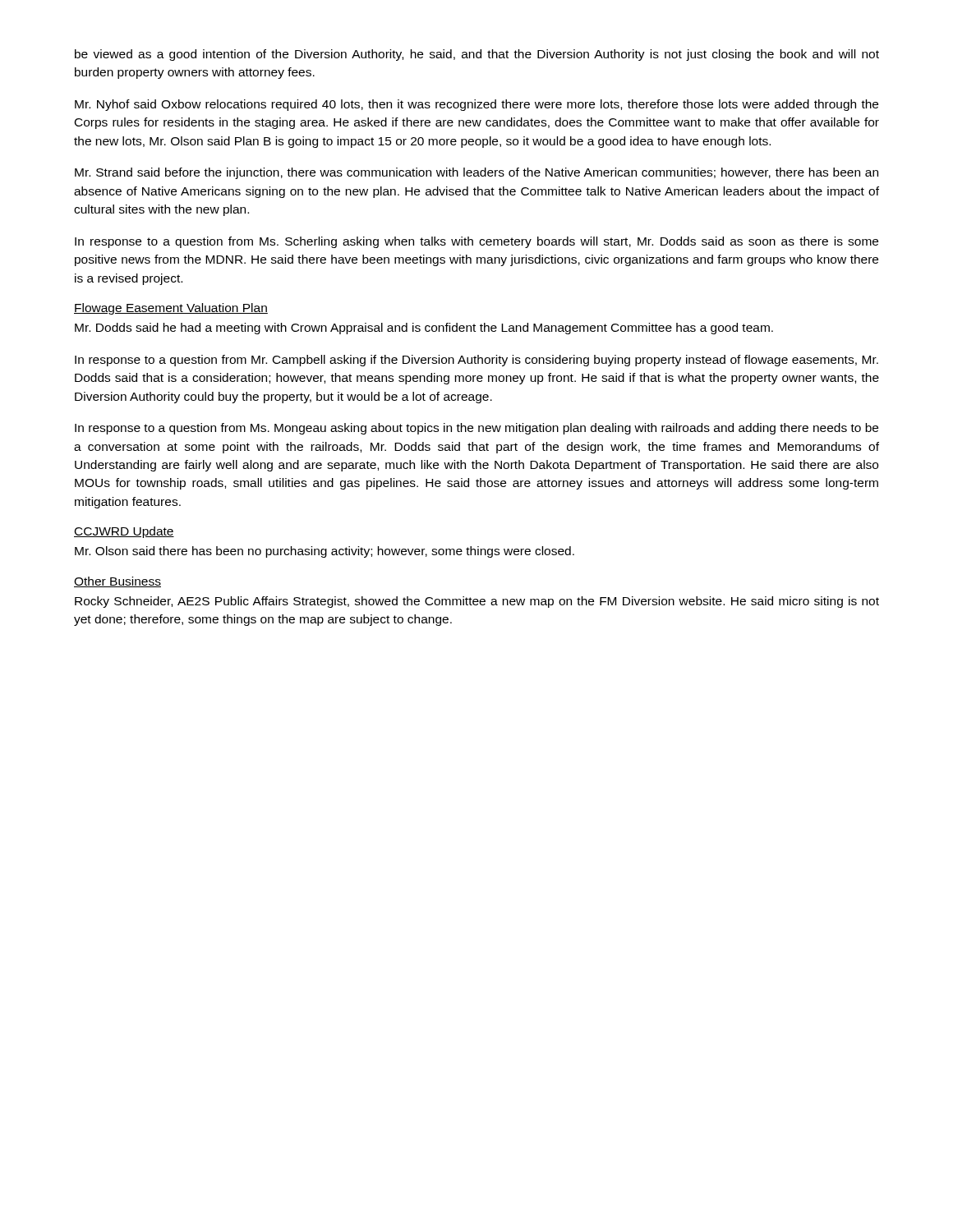Point to the block beginning "be viewed as a good"
This screenshot has height=1232, width=953.
(x=476, y=63)
